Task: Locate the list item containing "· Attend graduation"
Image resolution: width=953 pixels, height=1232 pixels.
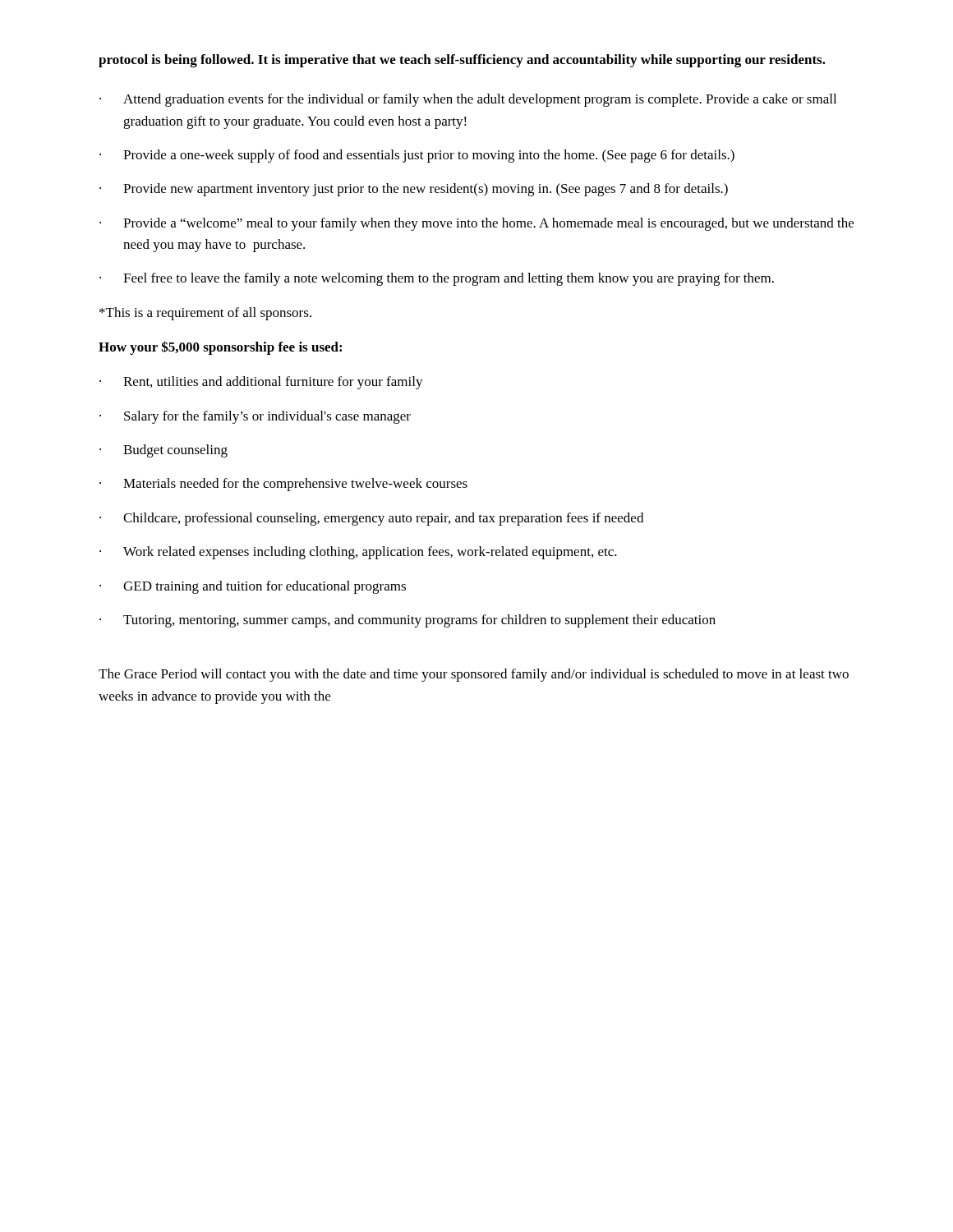Action: coord(476,111)
